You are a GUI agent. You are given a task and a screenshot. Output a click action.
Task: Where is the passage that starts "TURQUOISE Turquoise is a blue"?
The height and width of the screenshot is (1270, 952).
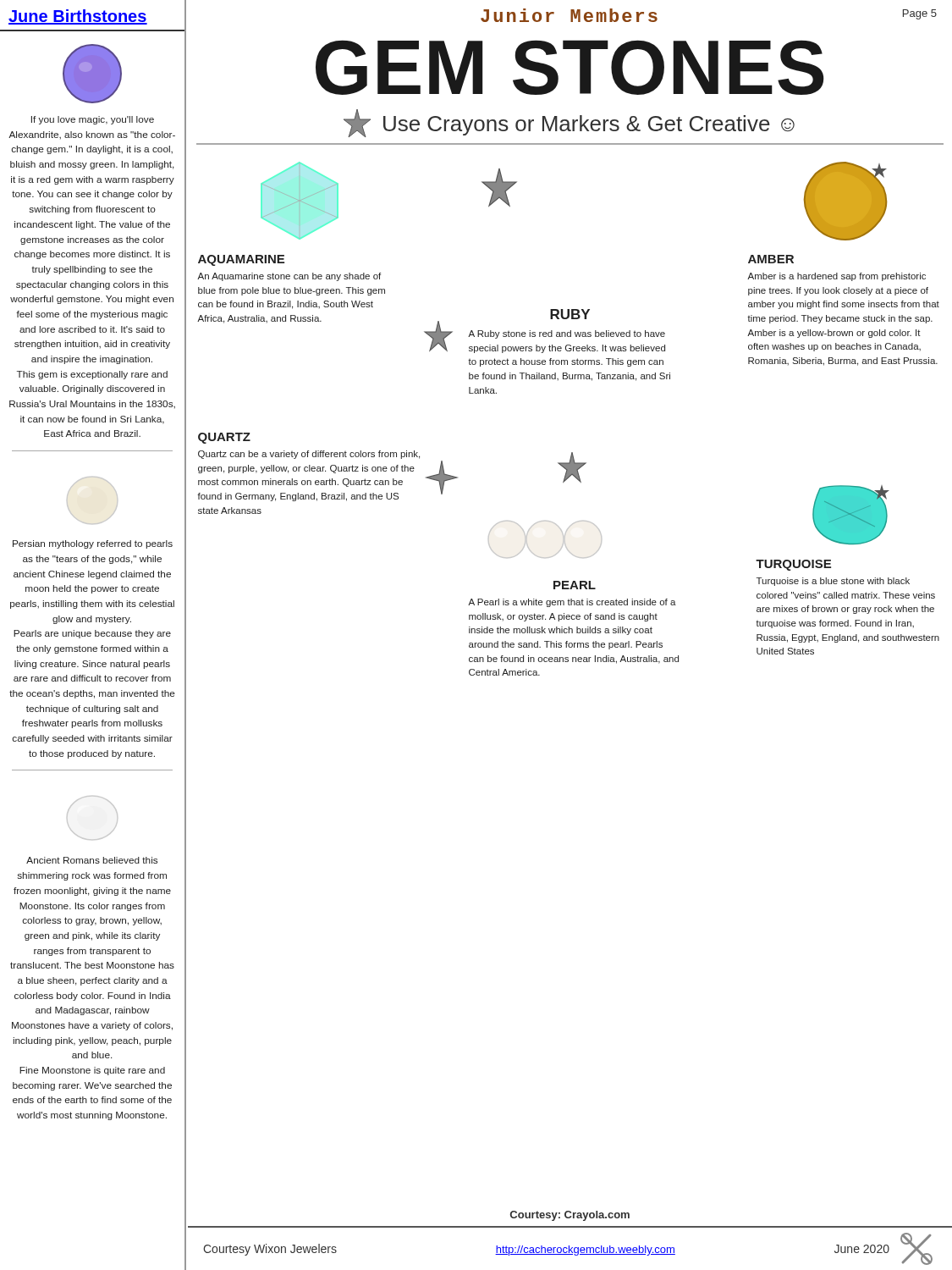849,569
